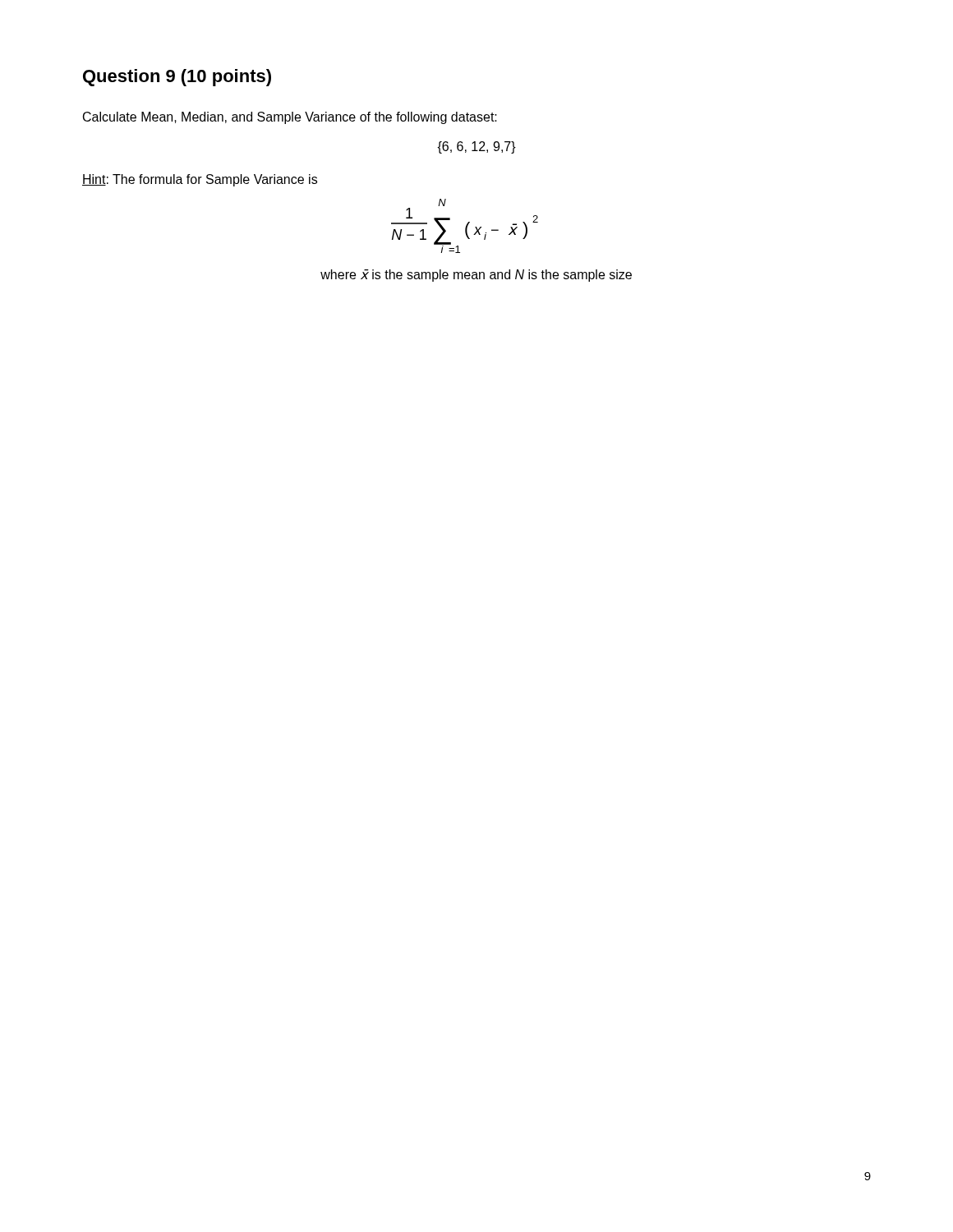Select the passage starting "where x̄ is the sample mean and"
This screenshot has height=1232, width=953.
coord(476,275)
